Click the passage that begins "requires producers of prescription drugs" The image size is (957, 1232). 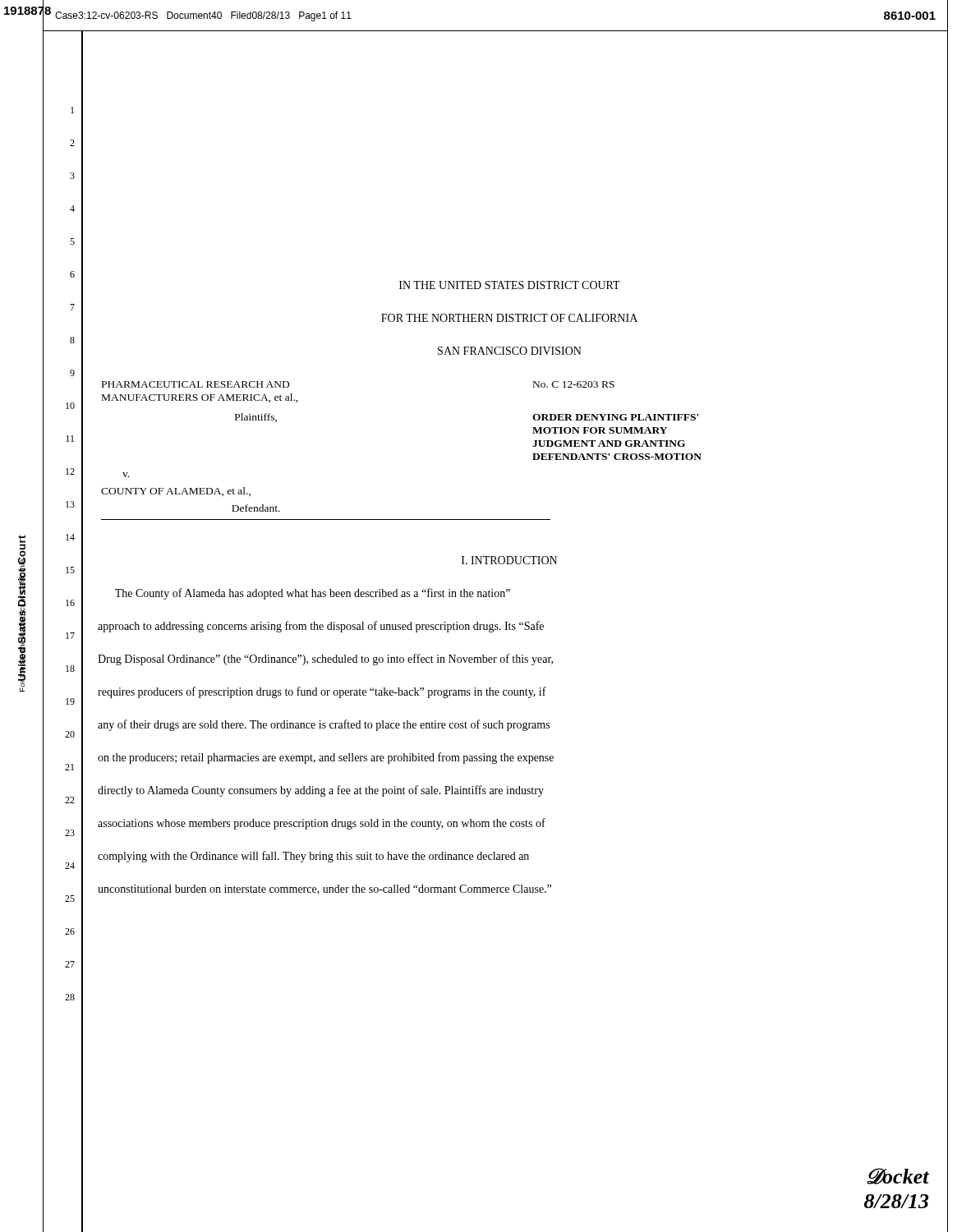pyautogui.click(x=322, y=692)
